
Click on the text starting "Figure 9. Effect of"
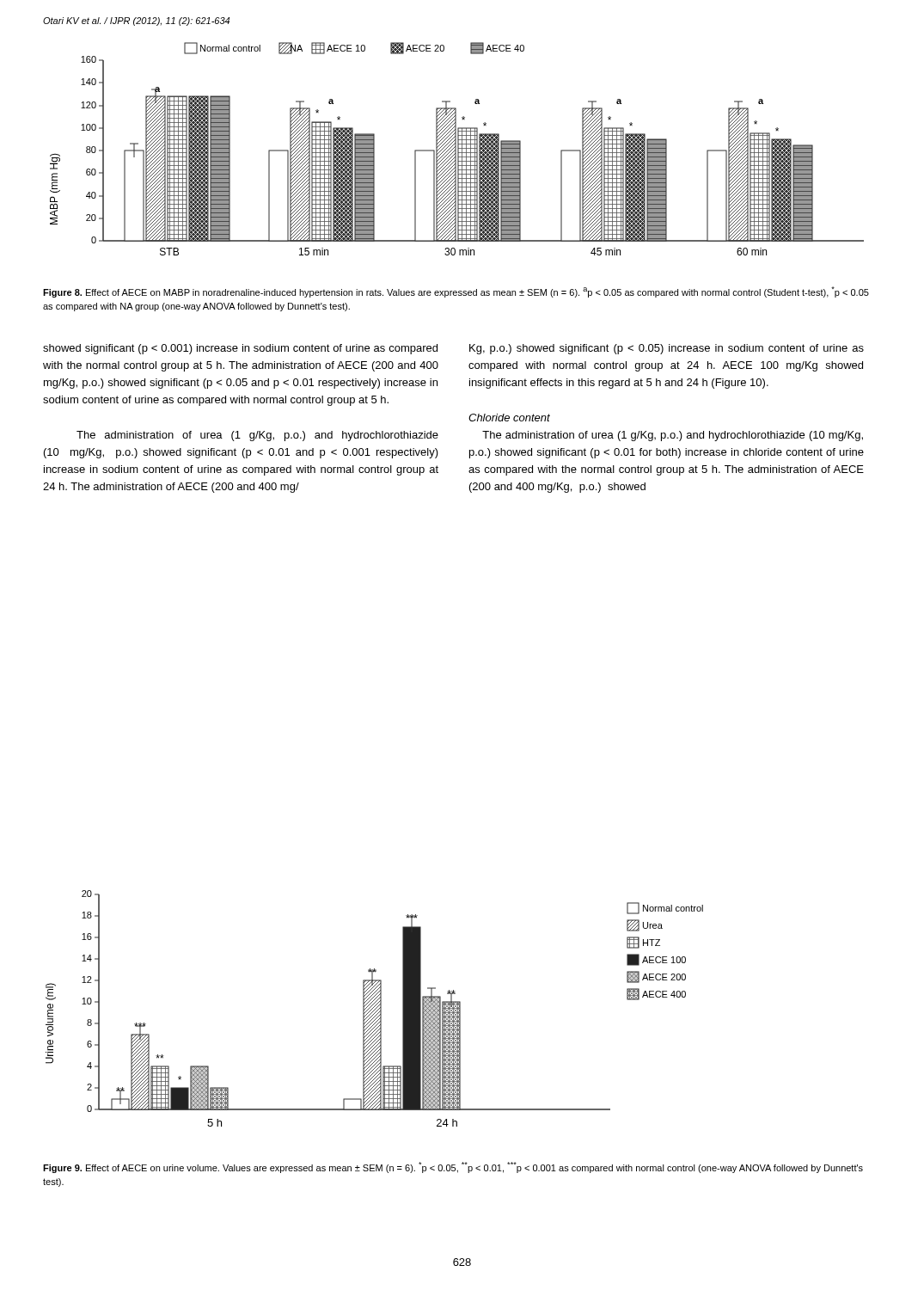[x=453, y=1174]
